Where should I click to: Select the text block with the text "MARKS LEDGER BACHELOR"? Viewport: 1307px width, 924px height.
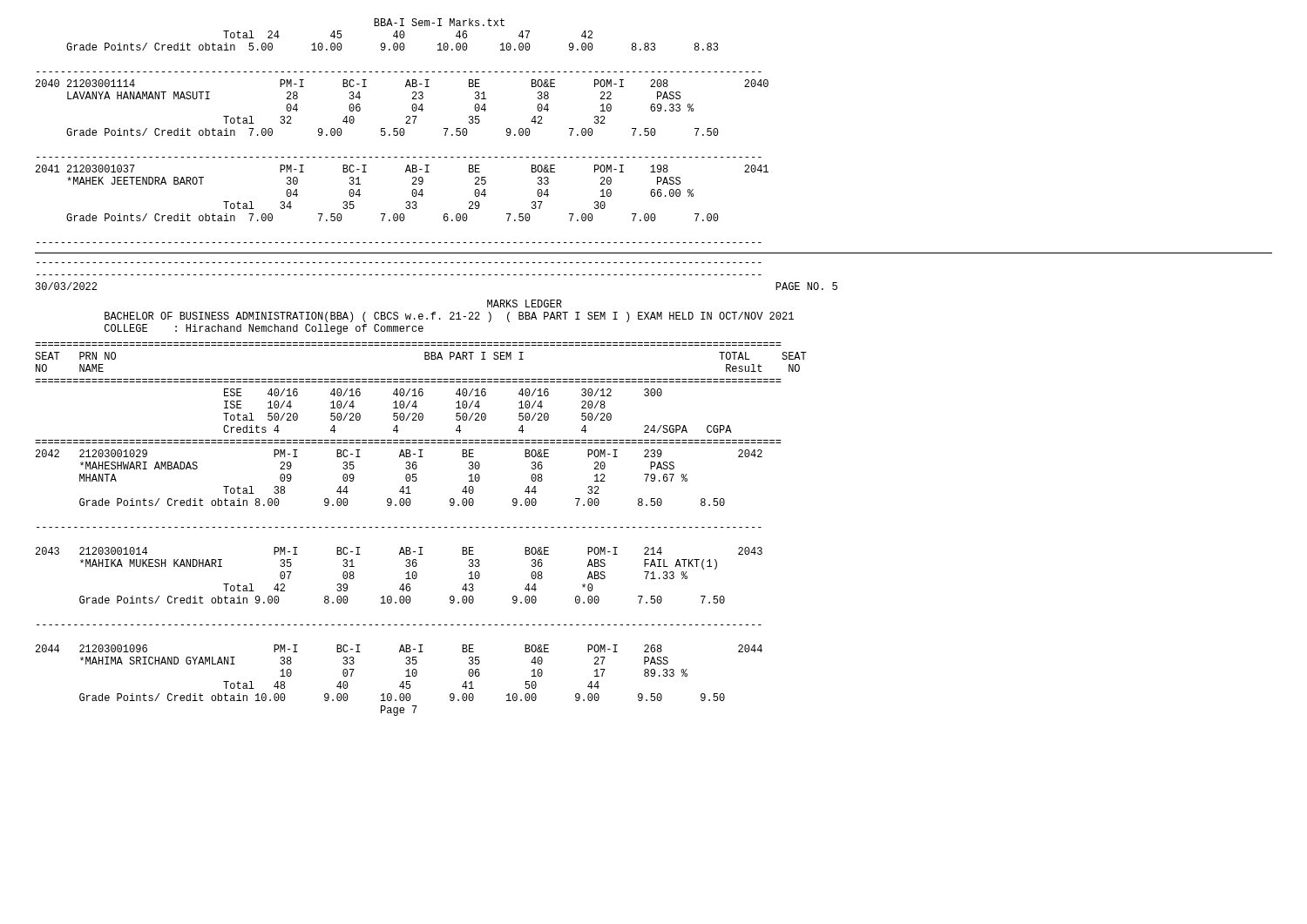click(x=654, y=317)
